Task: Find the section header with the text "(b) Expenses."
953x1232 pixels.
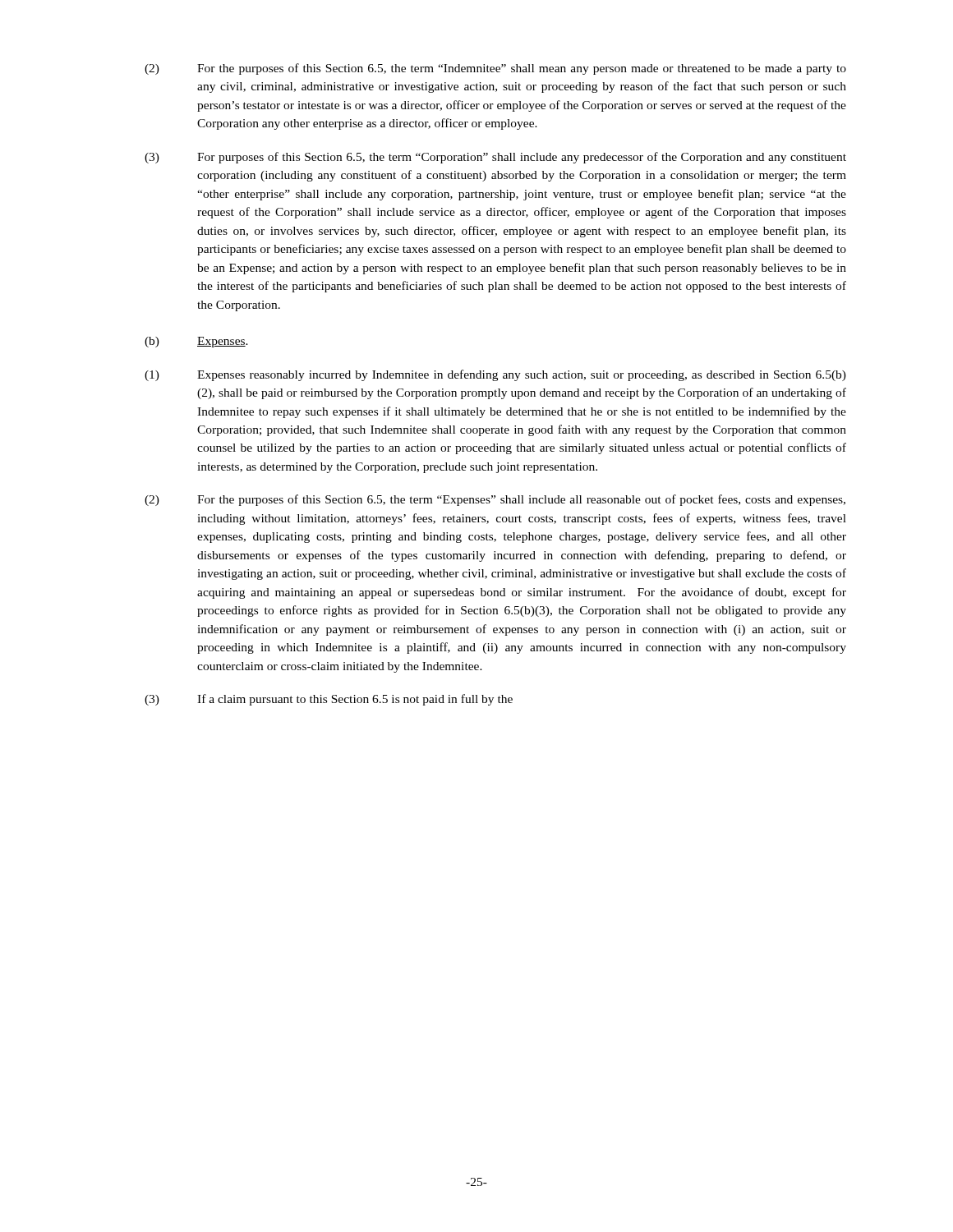Action: click(x=196, y=342)
